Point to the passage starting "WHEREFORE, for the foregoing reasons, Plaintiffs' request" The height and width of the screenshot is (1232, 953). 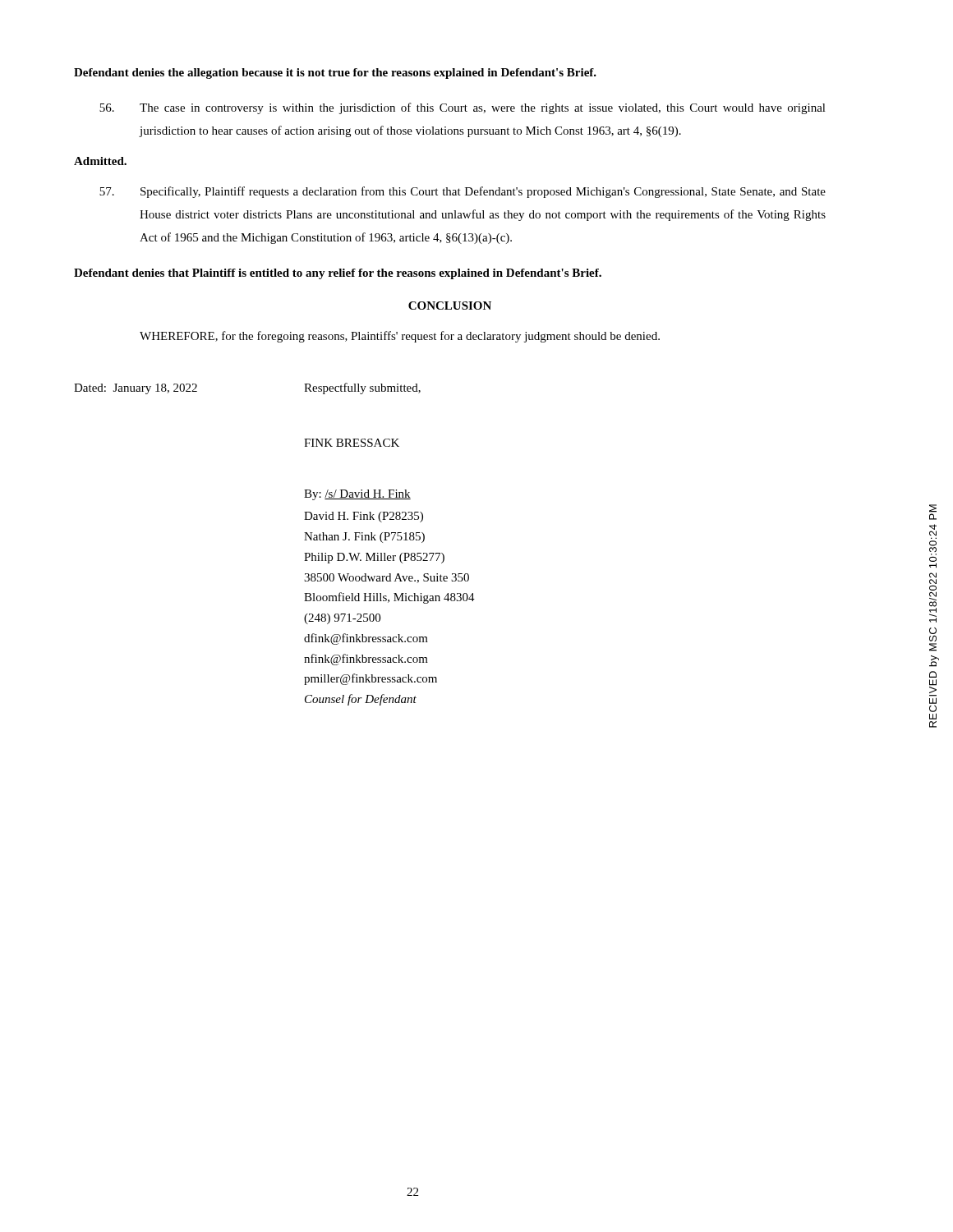coord(450,337)
